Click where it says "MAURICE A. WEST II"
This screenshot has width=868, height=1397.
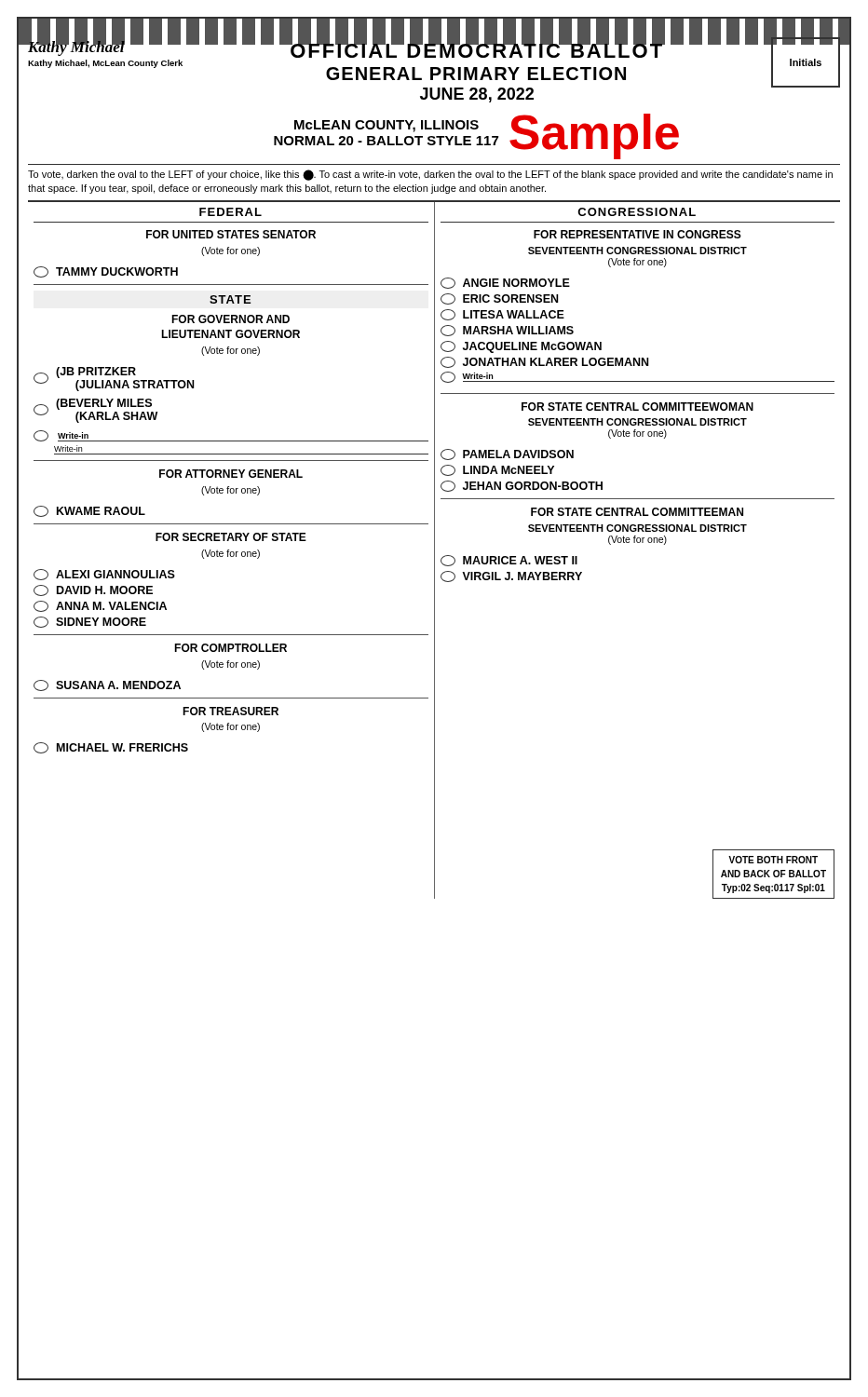(x=509, y=561)
